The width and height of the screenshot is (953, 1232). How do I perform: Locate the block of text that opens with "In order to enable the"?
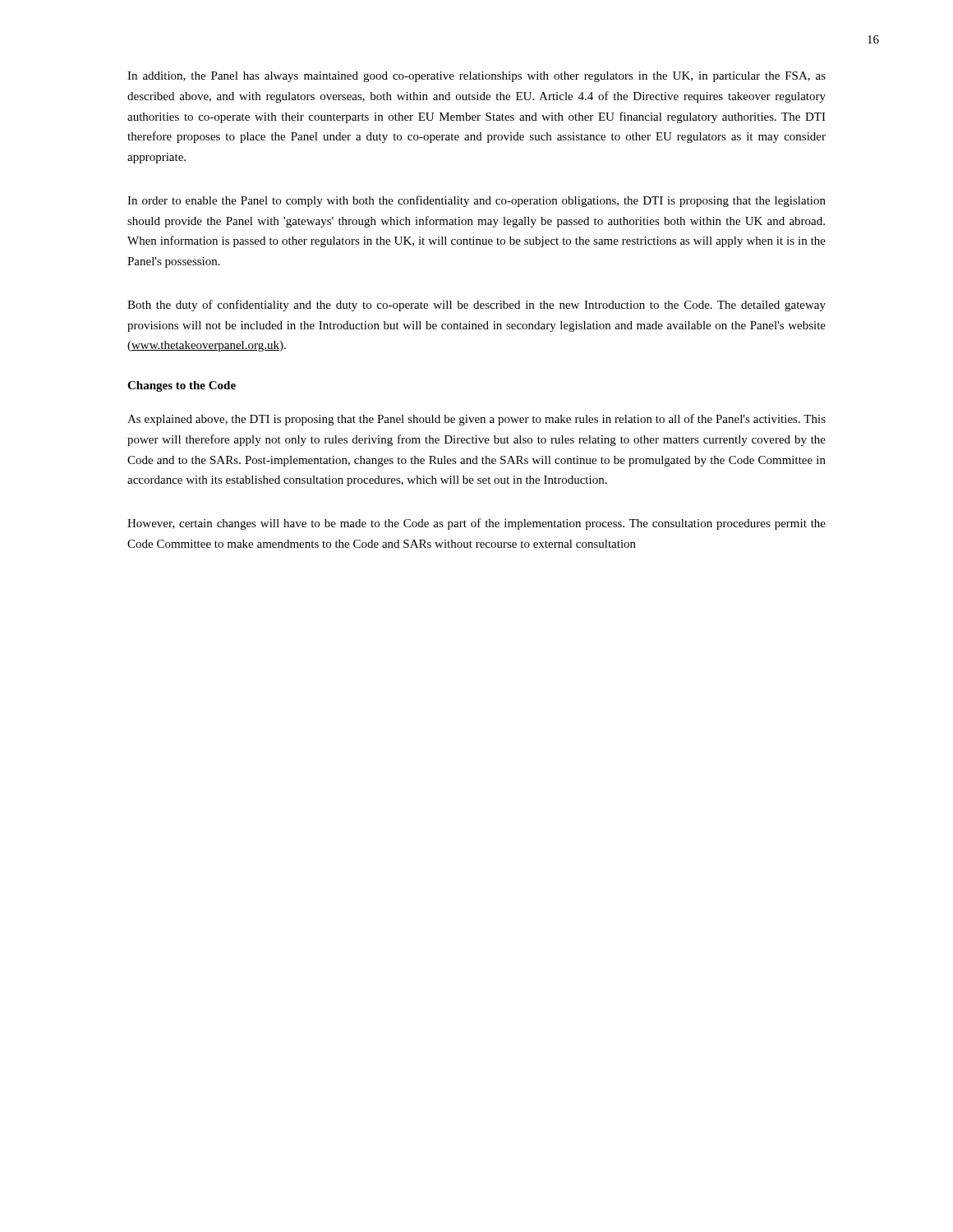click(x=476, y=231)
